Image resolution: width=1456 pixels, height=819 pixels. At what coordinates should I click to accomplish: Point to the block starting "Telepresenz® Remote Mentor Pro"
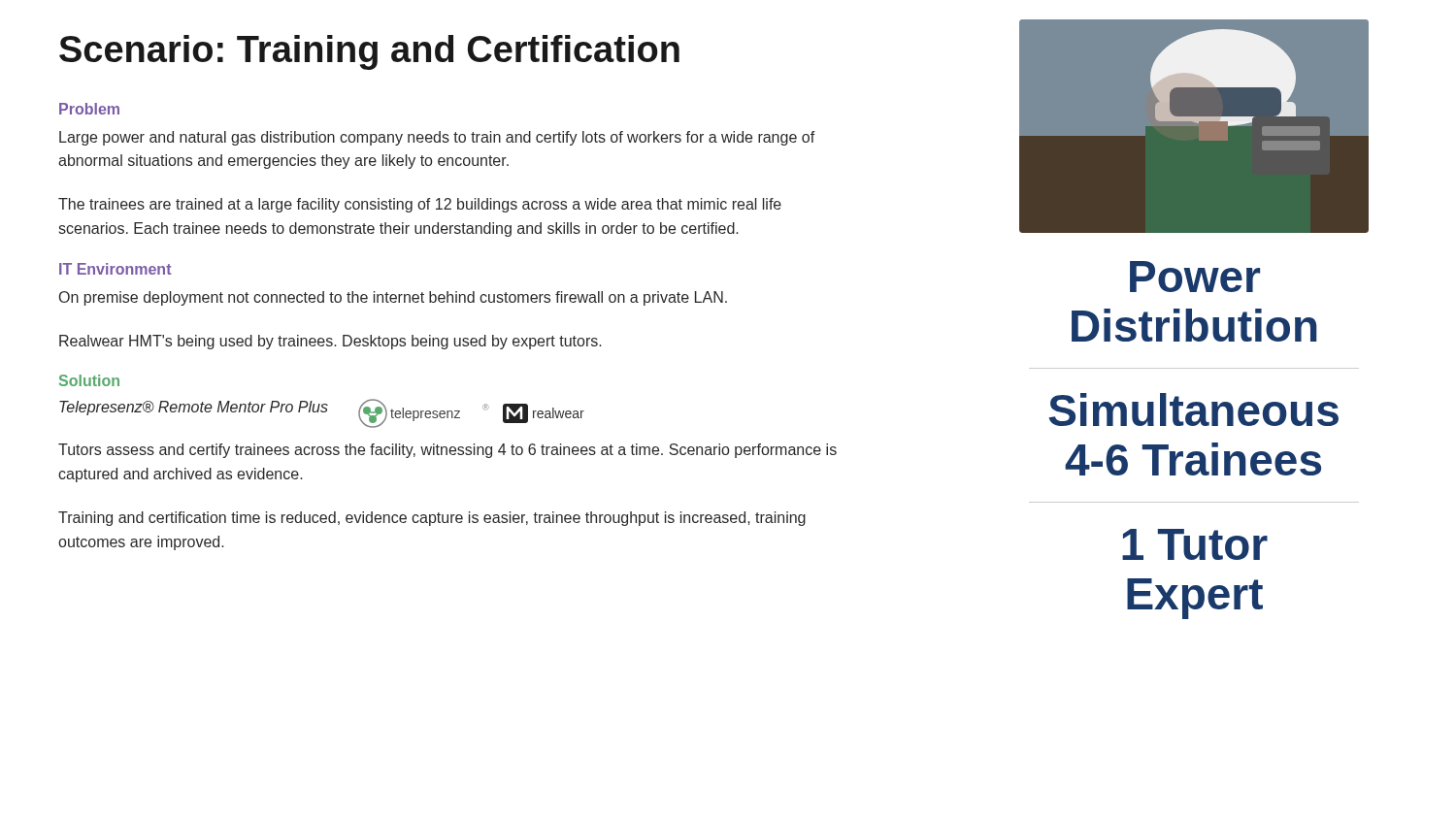456,414
